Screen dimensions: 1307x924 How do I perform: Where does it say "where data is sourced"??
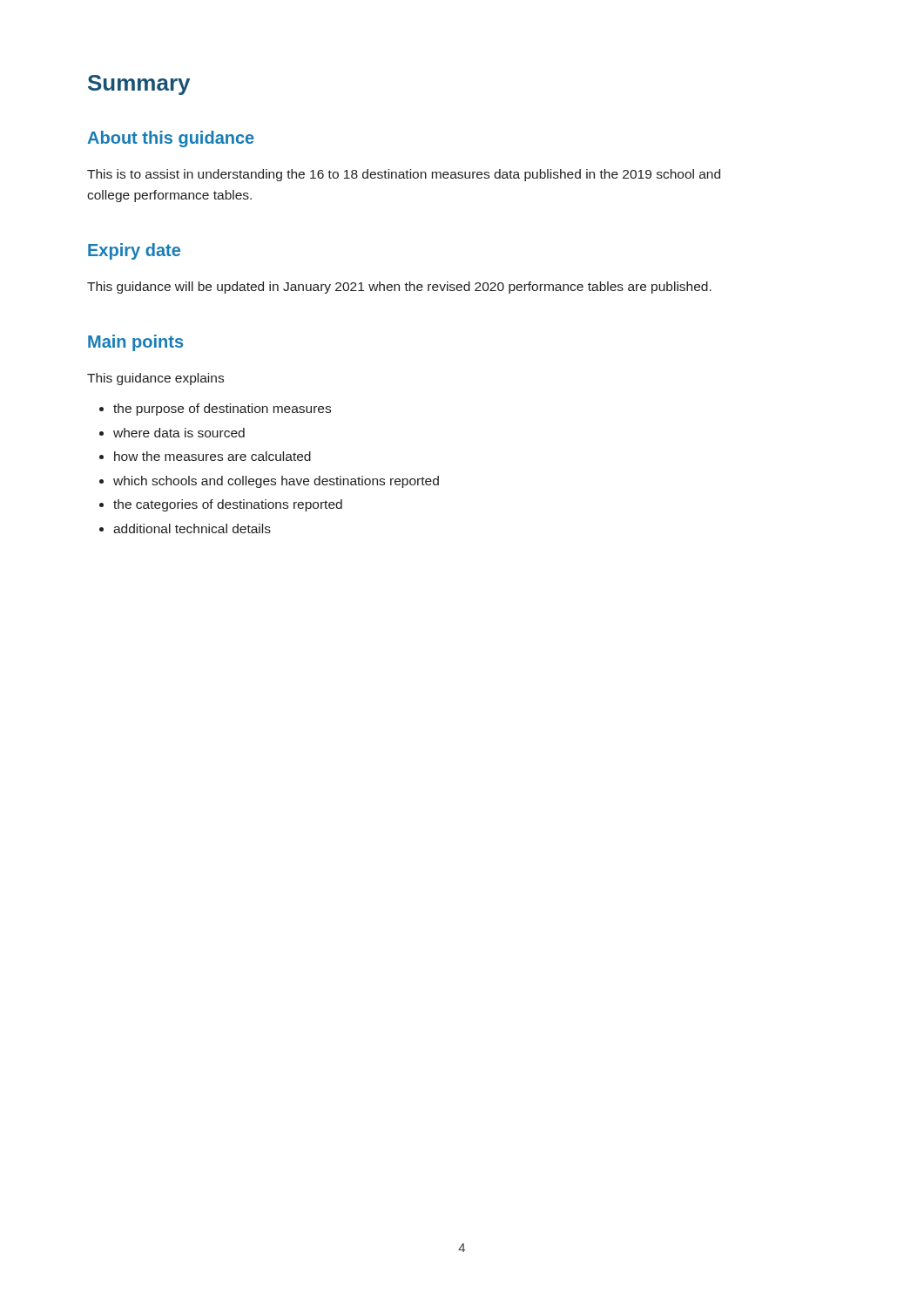click(x=179, y=433)
